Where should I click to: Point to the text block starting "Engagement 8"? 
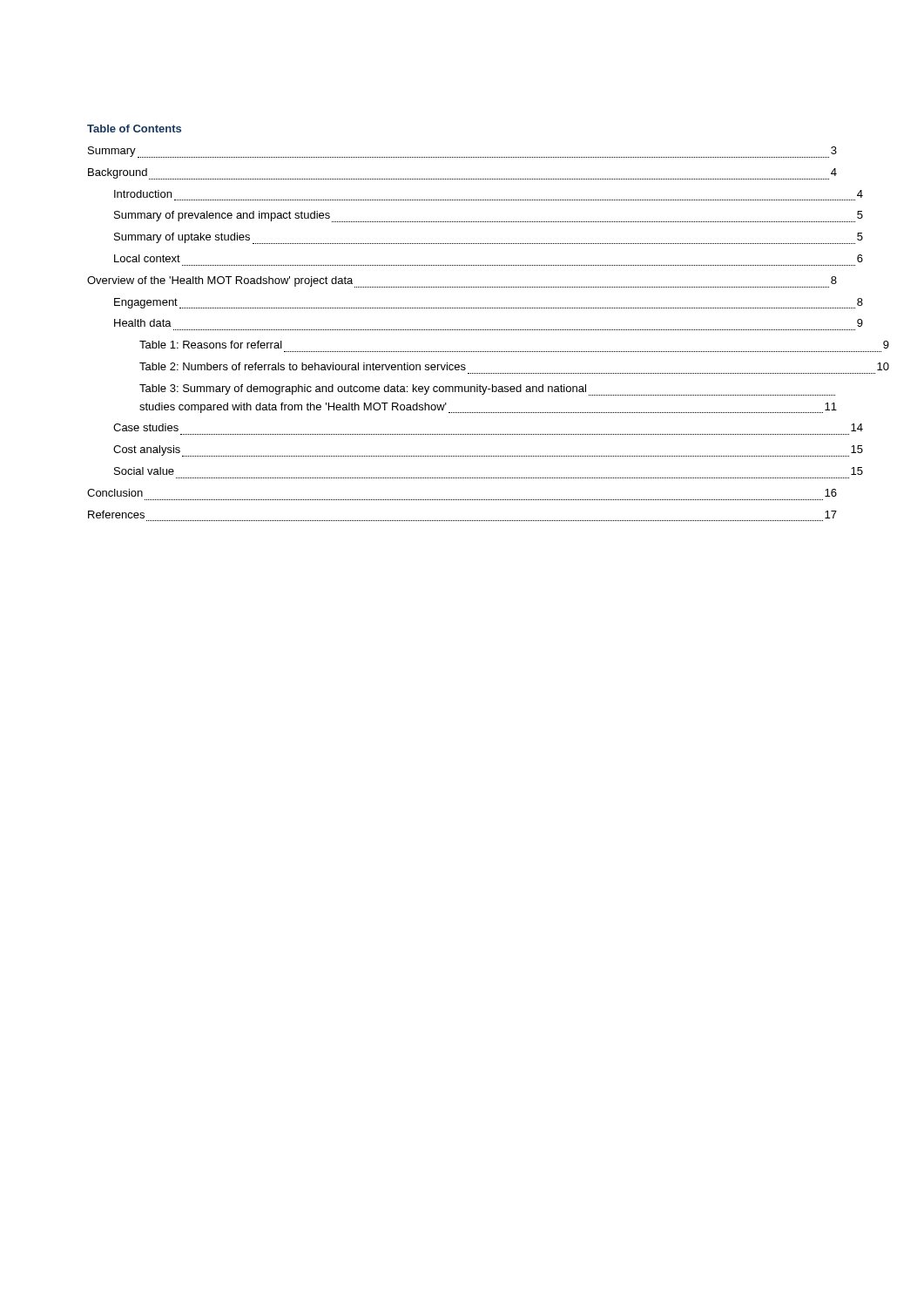click(x=488, y=302)
